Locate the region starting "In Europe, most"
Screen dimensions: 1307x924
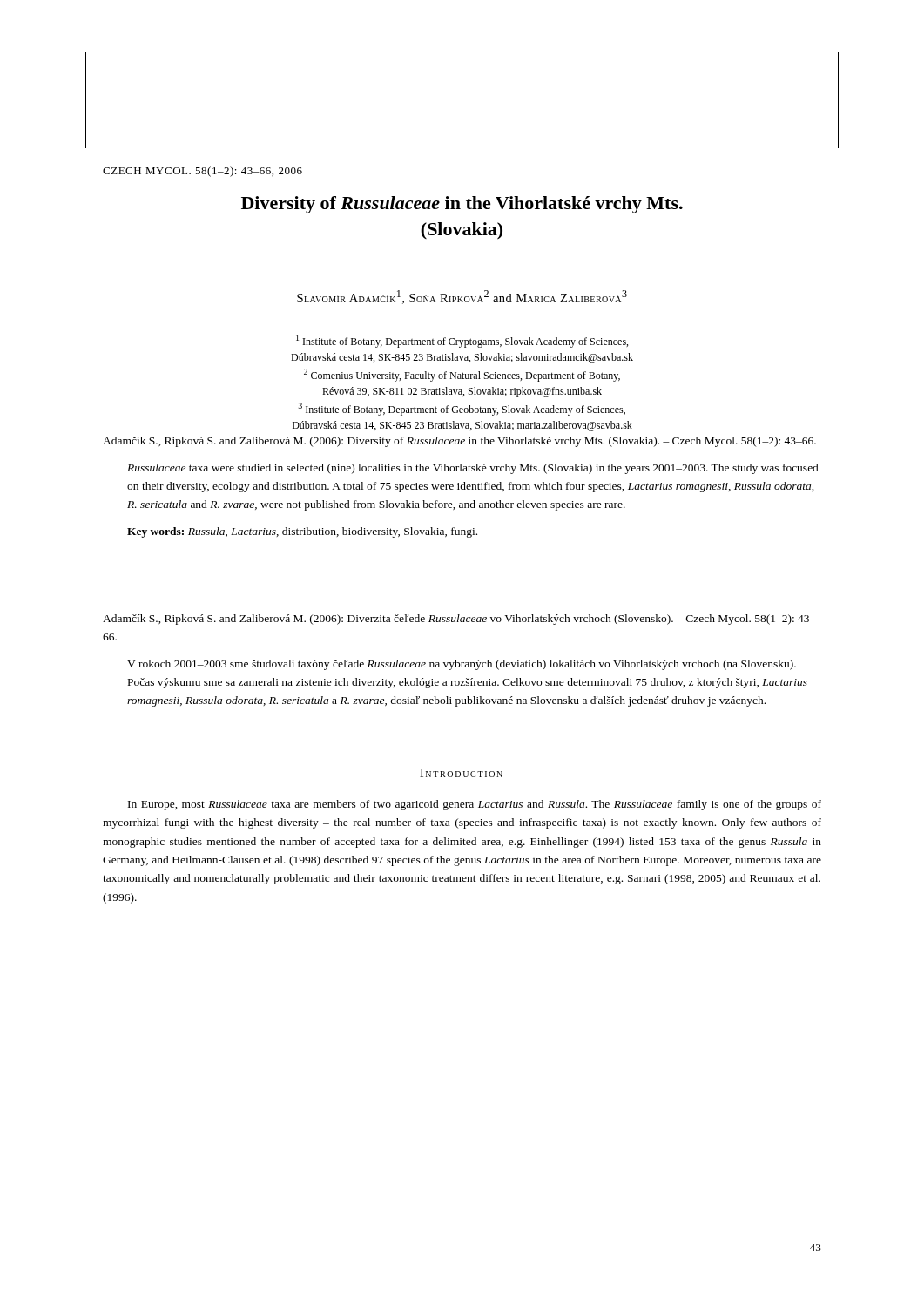[x=462, y=850]
